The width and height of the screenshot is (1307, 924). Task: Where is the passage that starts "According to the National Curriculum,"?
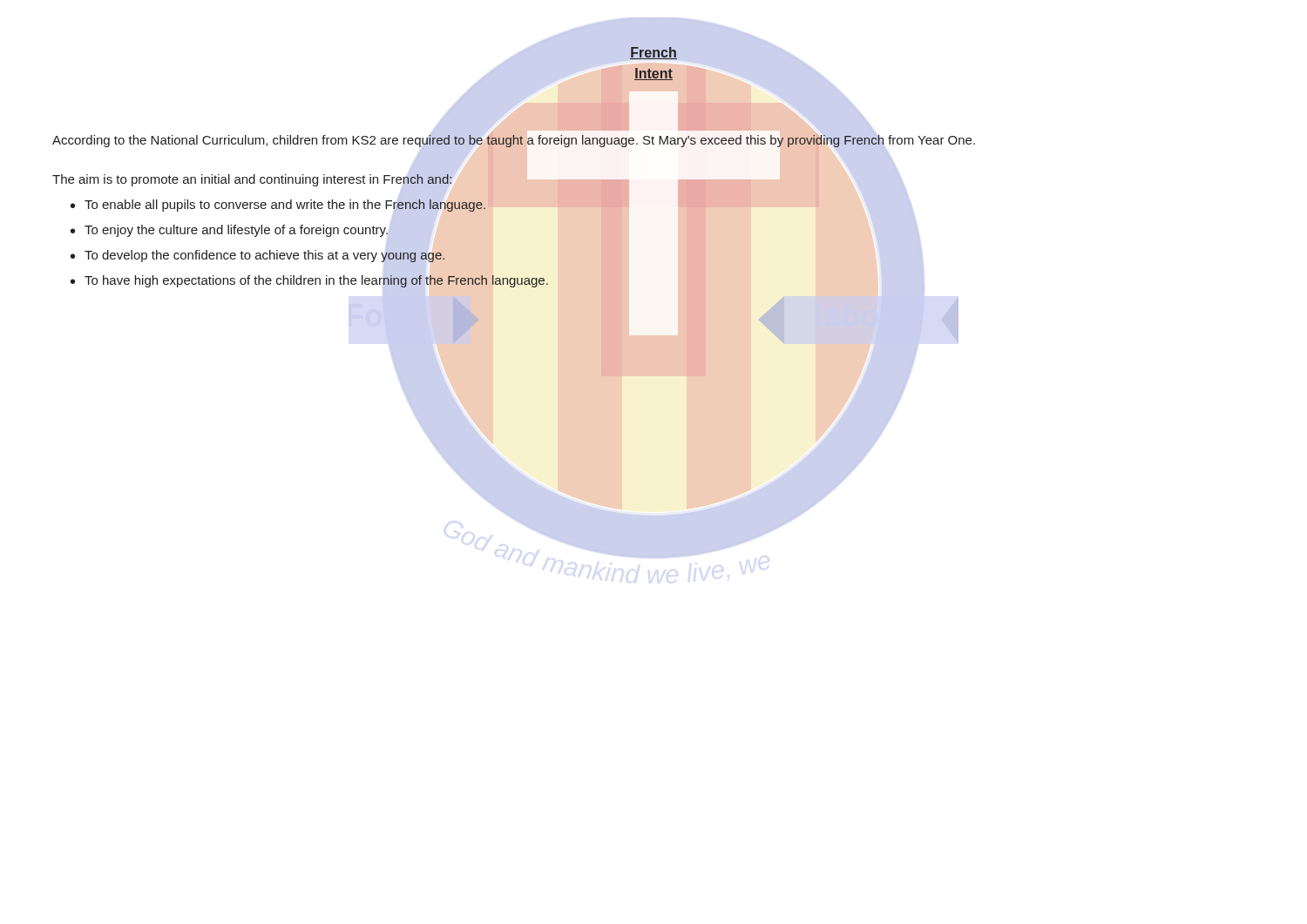(x=514, y=140)
